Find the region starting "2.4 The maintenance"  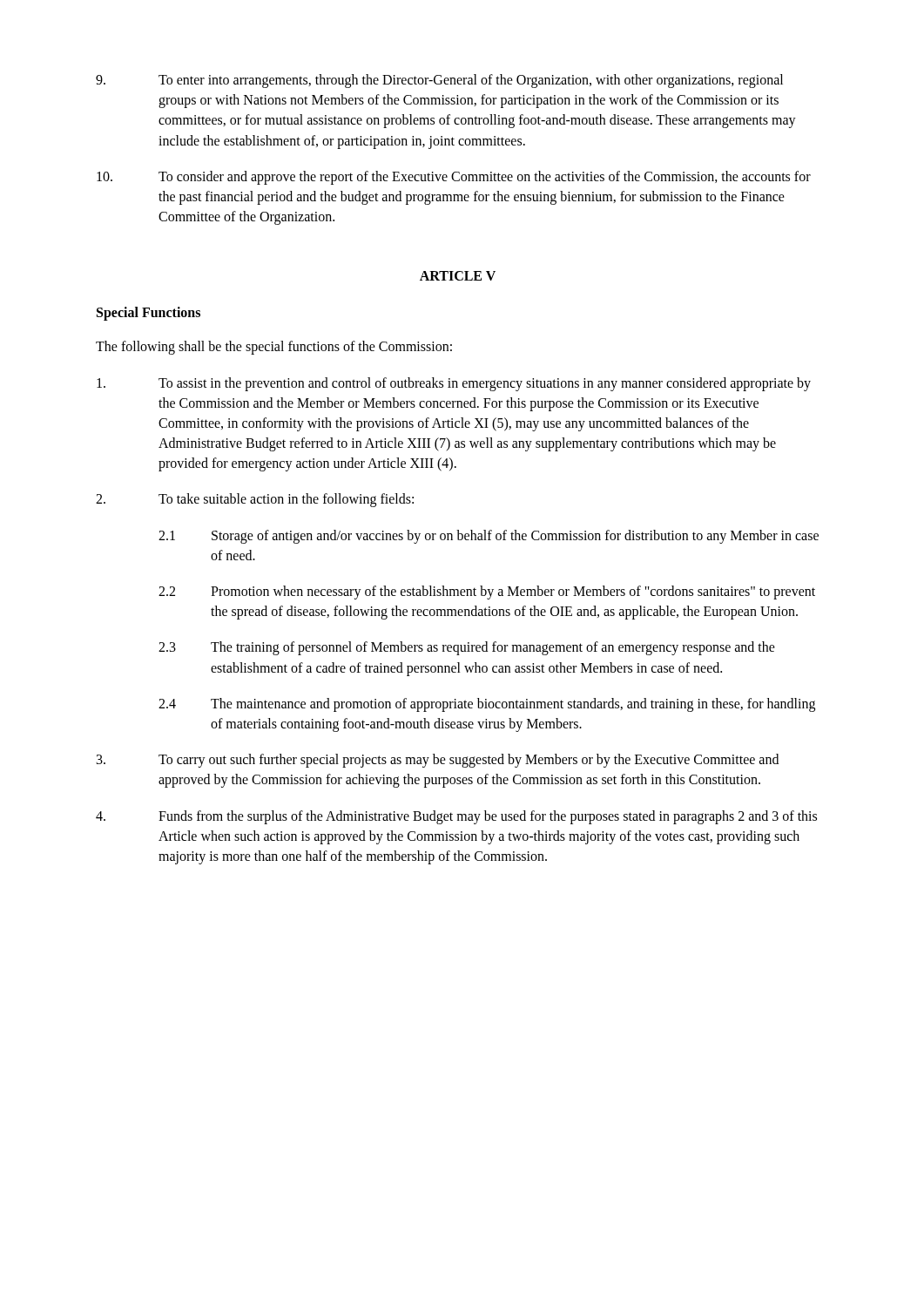pyautogui.click(x=489, y=714)
